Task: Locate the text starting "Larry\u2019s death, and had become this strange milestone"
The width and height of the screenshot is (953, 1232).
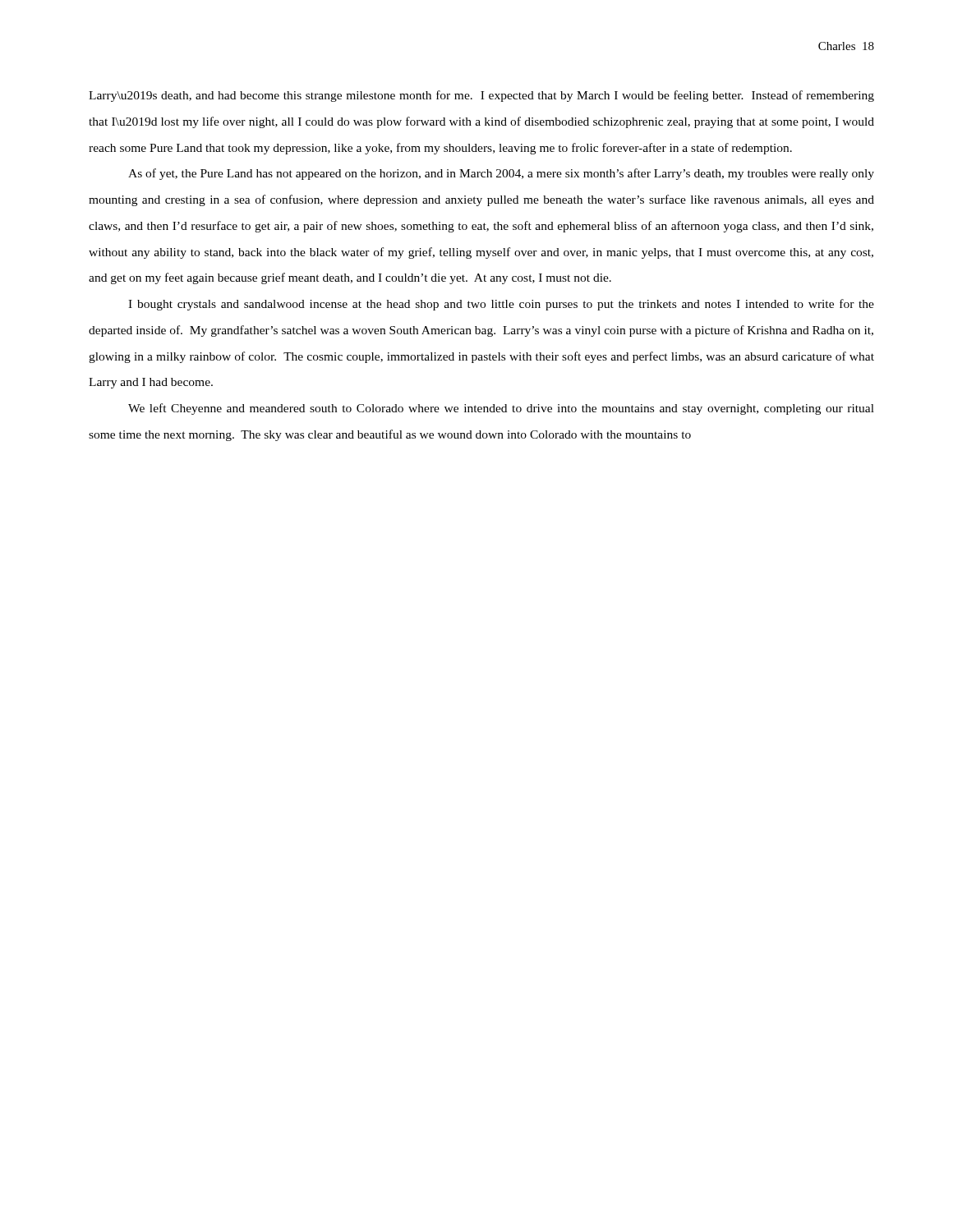Action: click(x=481, y=265)
